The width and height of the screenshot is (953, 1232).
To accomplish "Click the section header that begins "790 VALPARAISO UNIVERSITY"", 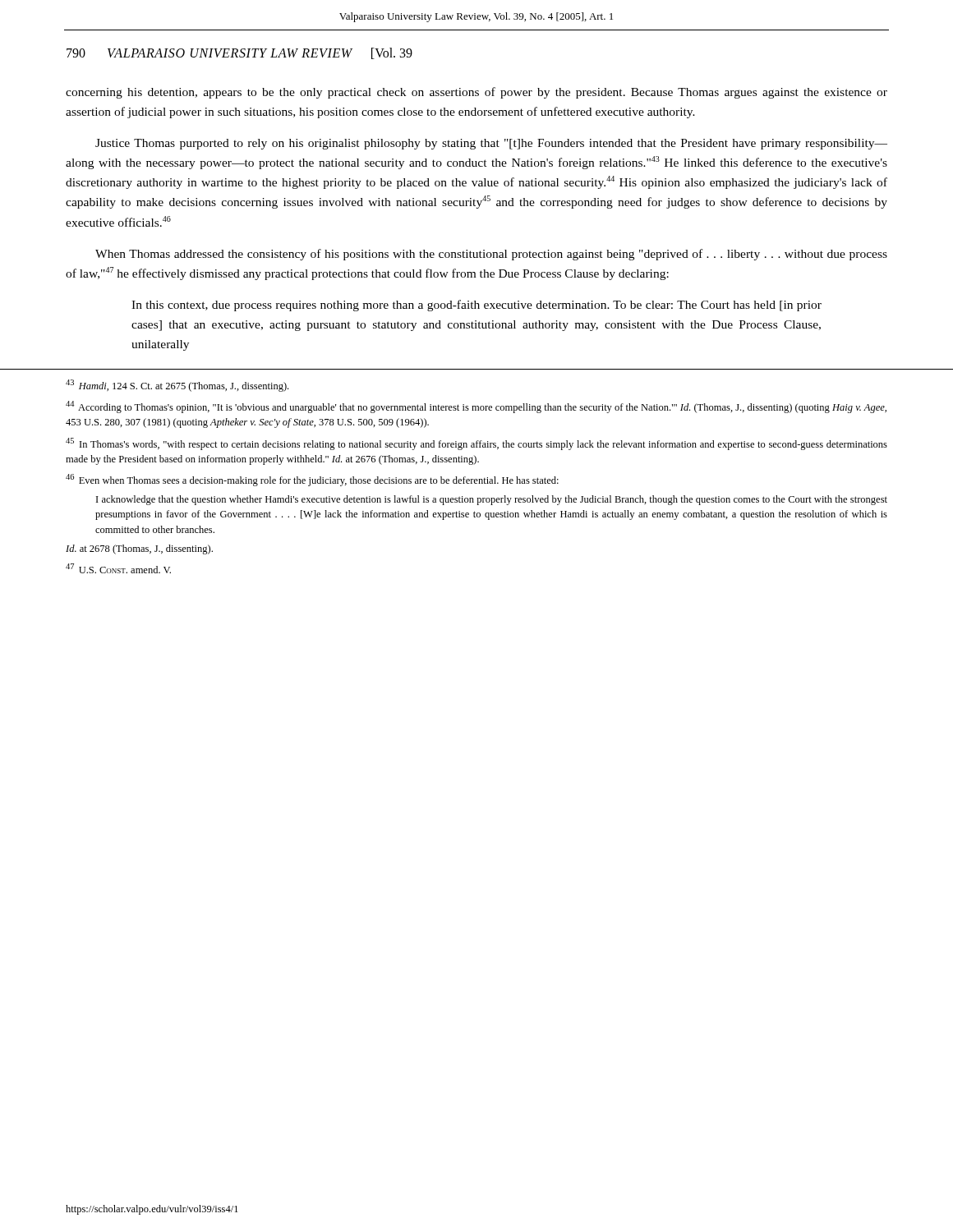I will tap(239, 54).
